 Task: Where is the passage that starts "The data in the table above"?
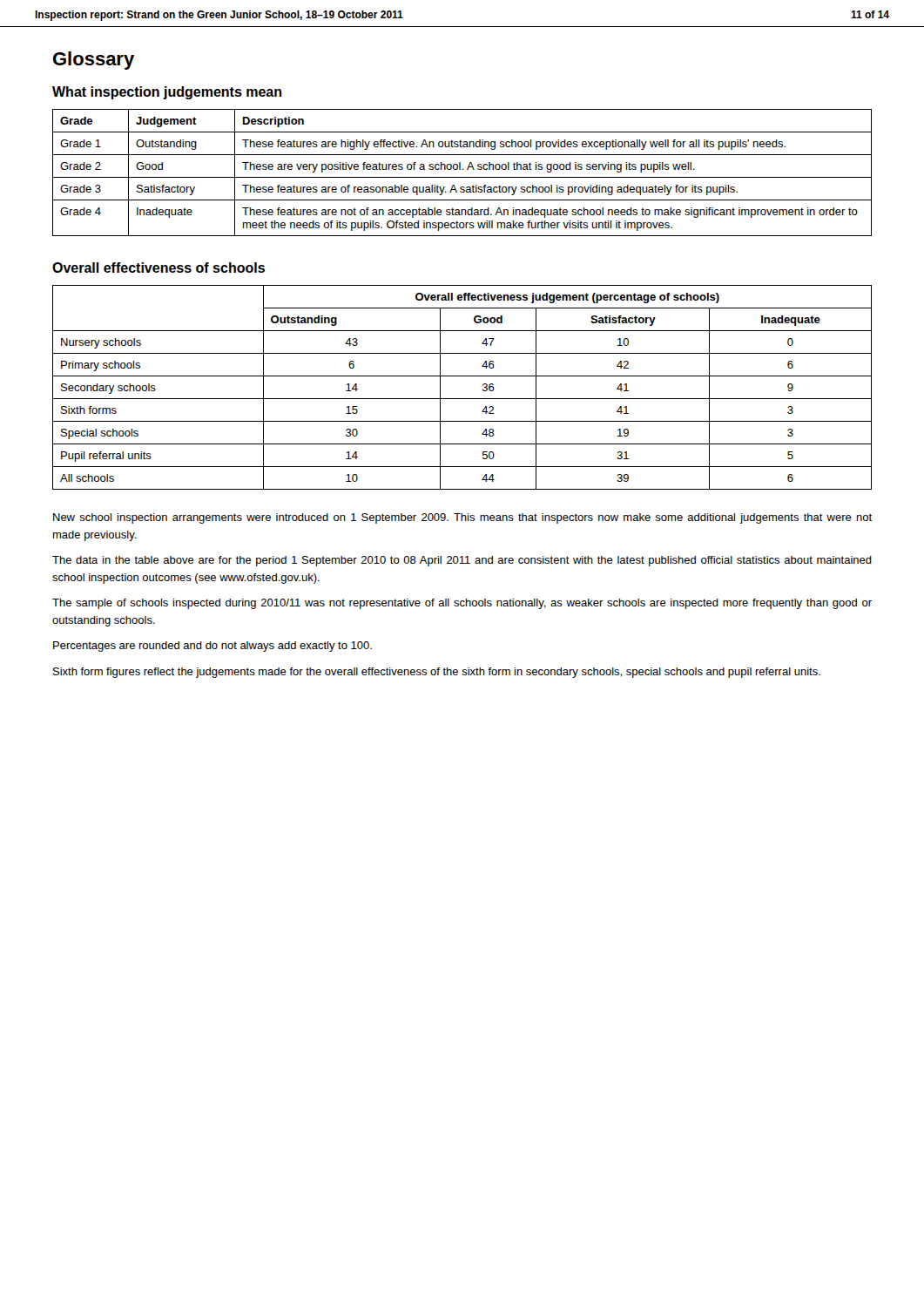click(x=462, y=568)
